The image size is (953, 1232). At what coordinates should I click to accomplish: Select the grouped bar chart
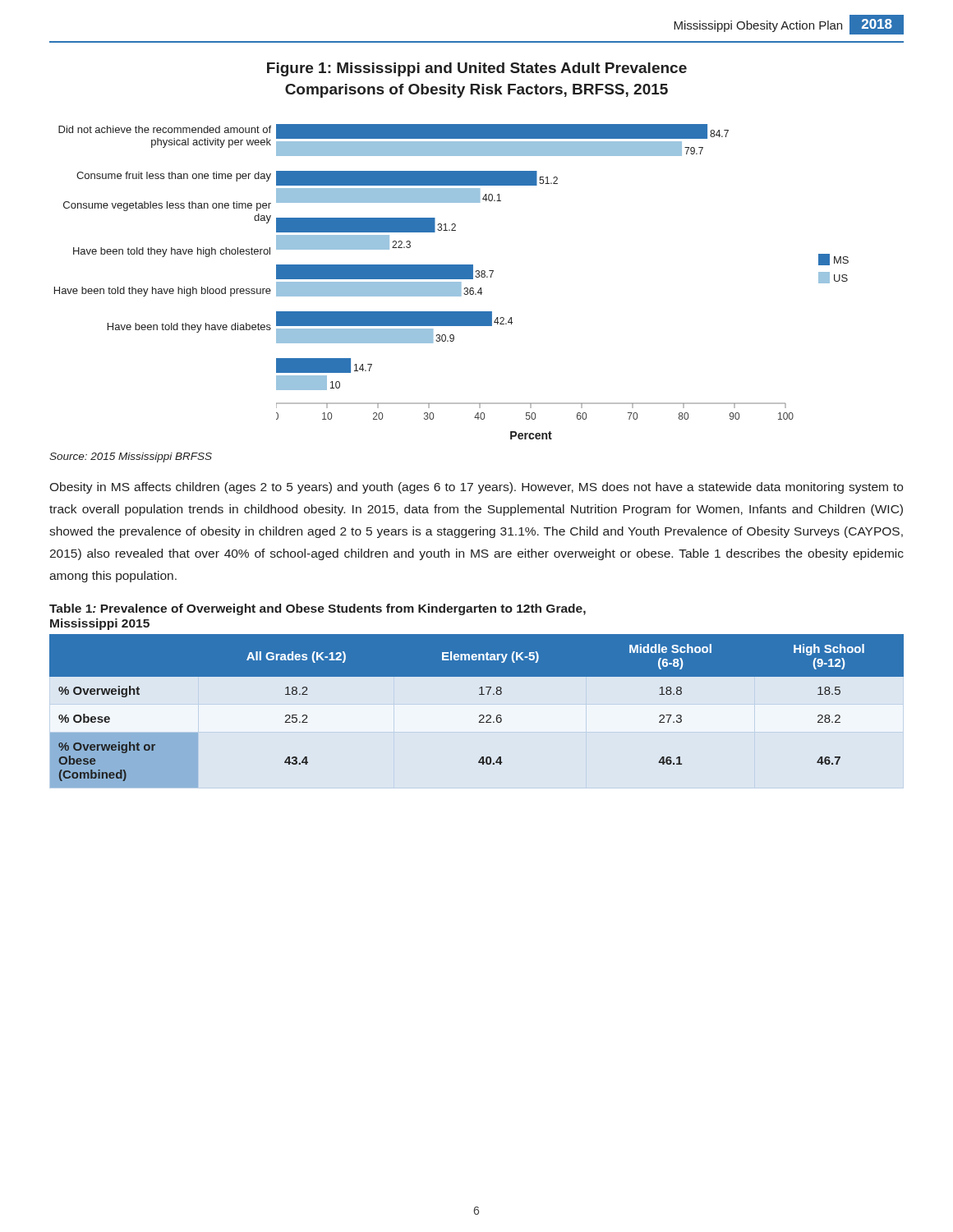click(x=476, y=280)
